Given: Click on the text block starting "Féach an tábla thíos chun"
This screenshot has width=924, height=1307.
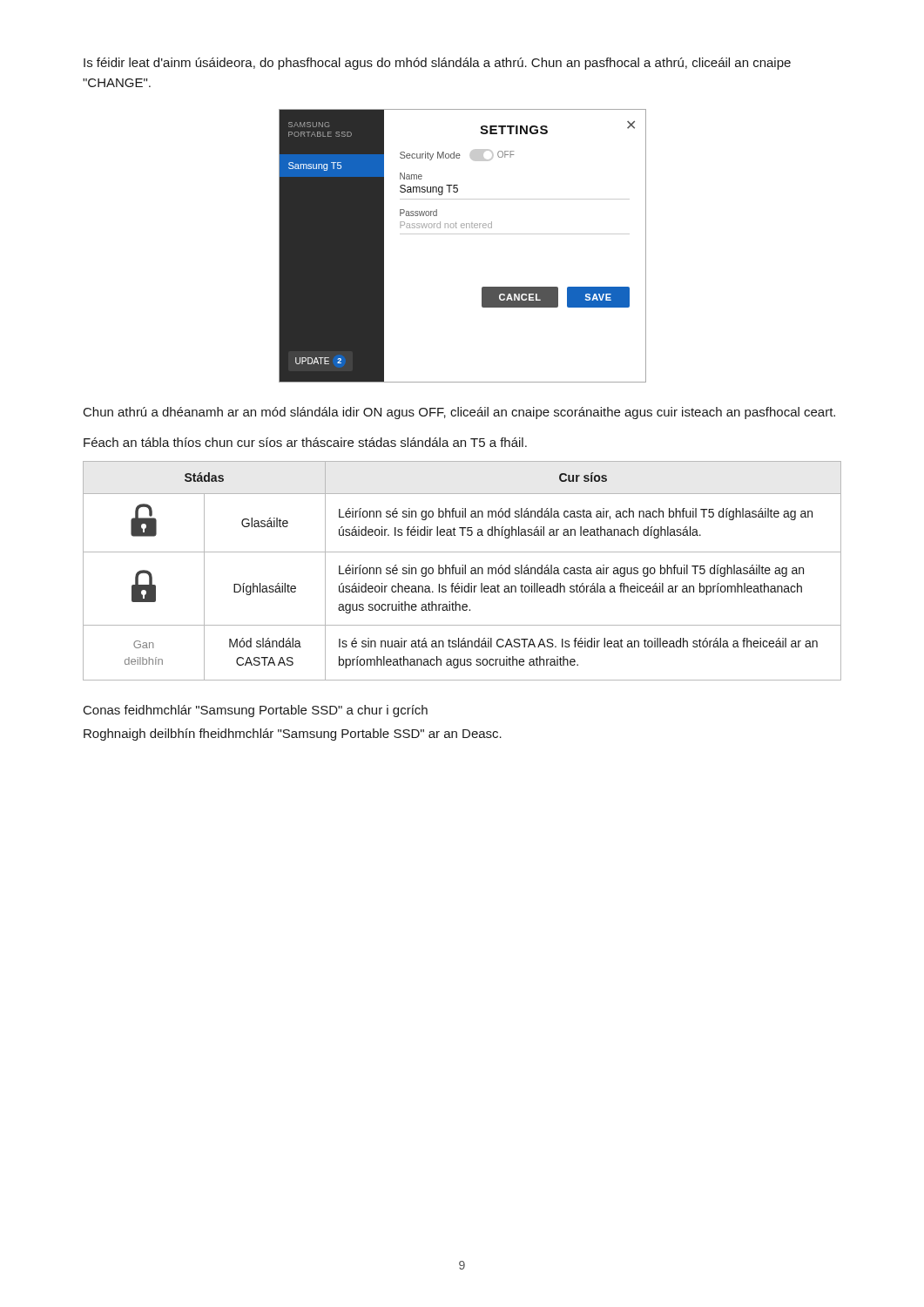Looking at the screenshot, I should tap(305, 442).
